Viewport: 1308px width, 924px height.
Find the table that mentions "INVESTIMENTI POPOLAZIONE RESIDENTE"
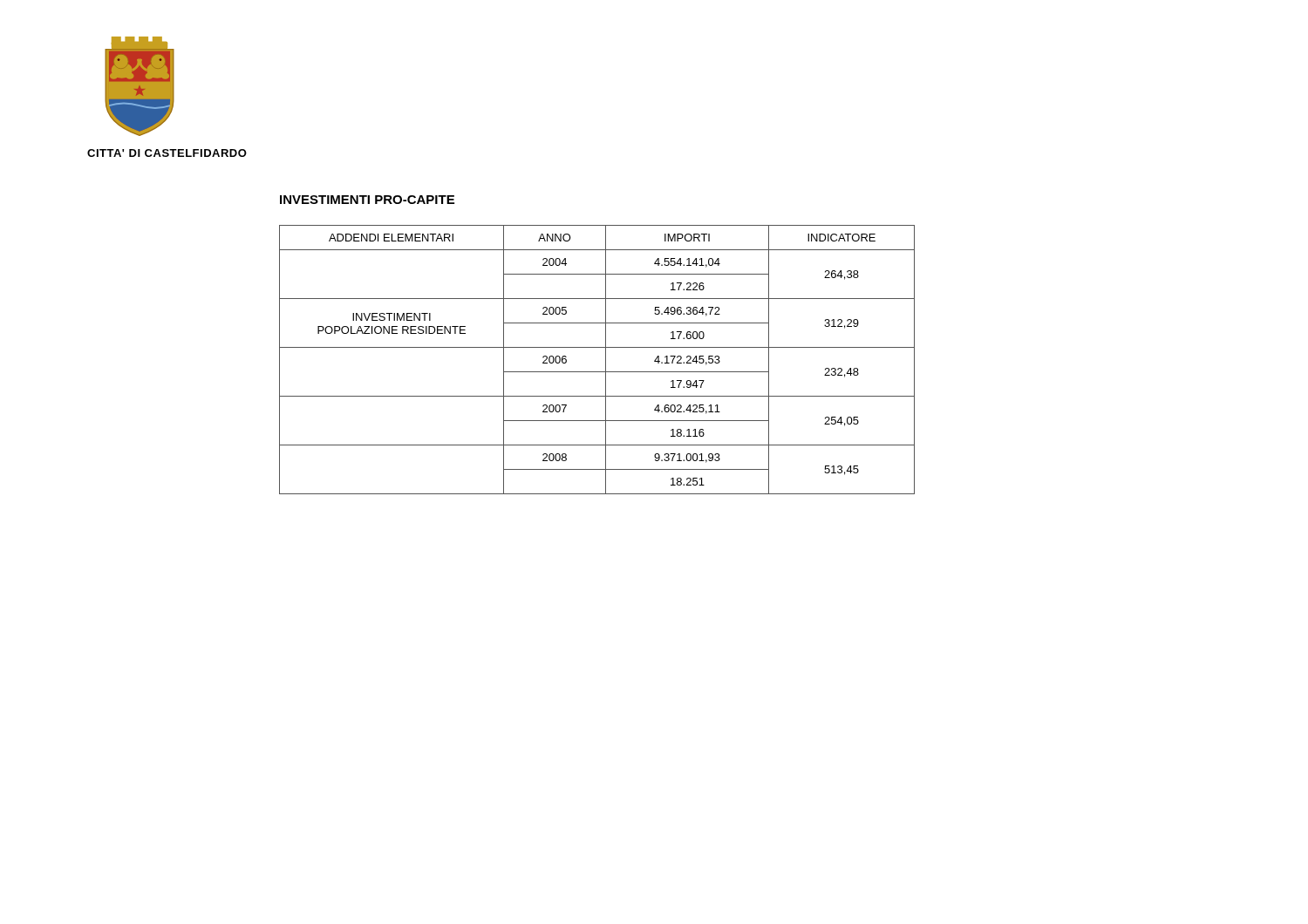click(597, 360)
